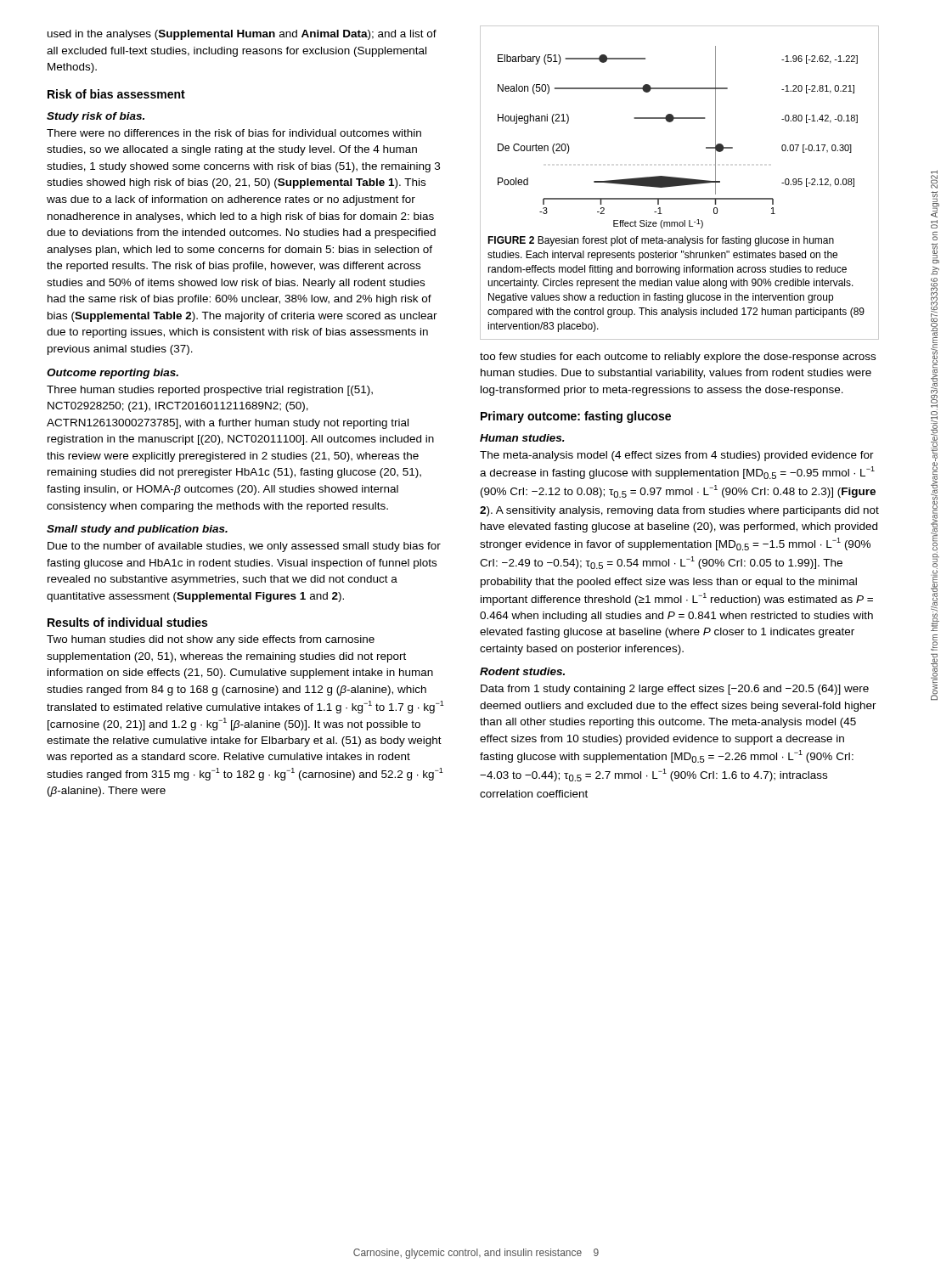Viewport: 952px width, 1274px height.
Task: Where does it say "Outcome reporting bias."?
Action: click(x=113, y=372)
